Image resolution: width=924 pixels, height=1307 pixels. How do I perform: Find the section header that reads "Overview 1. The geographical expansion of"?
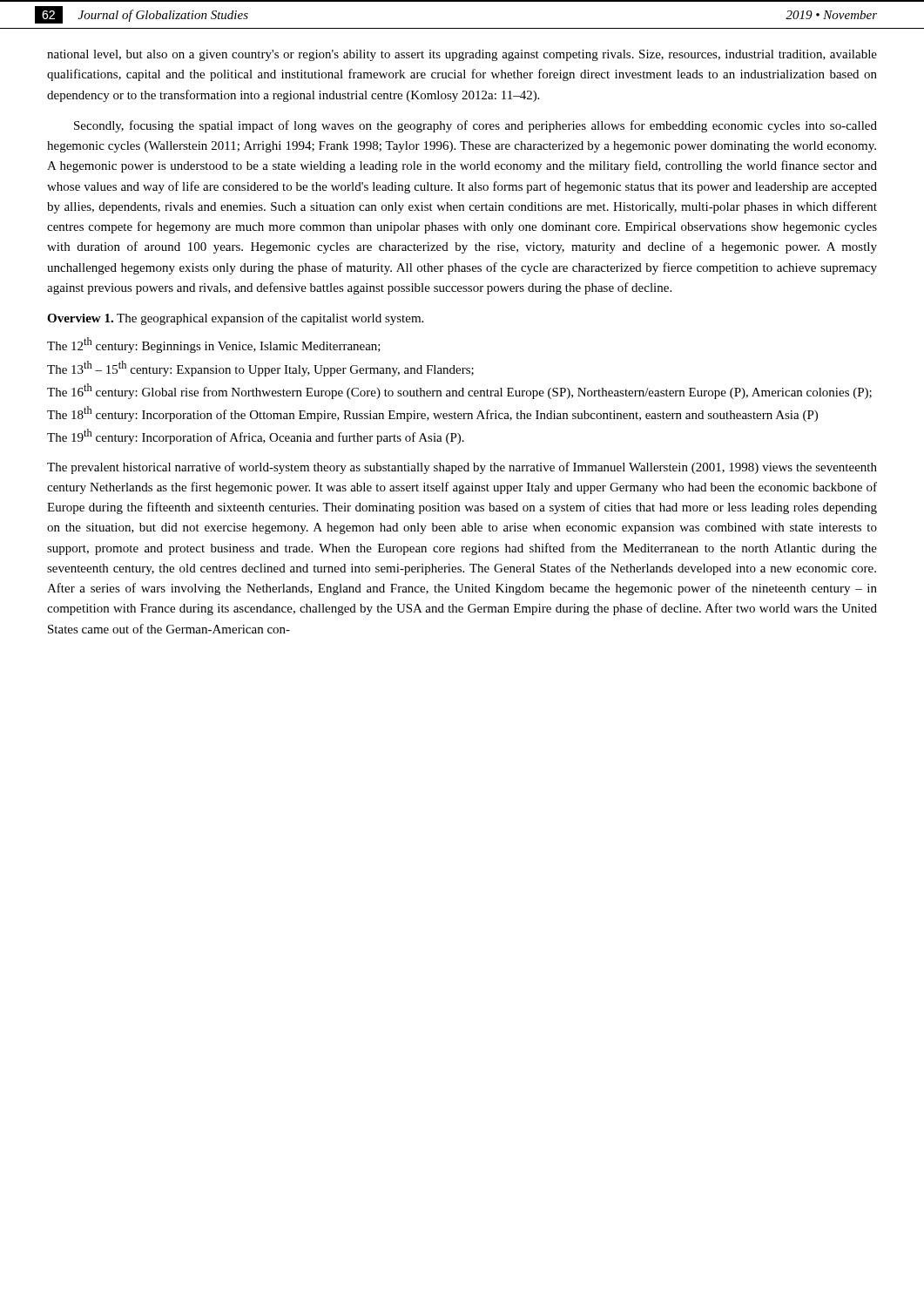point(236,318)
